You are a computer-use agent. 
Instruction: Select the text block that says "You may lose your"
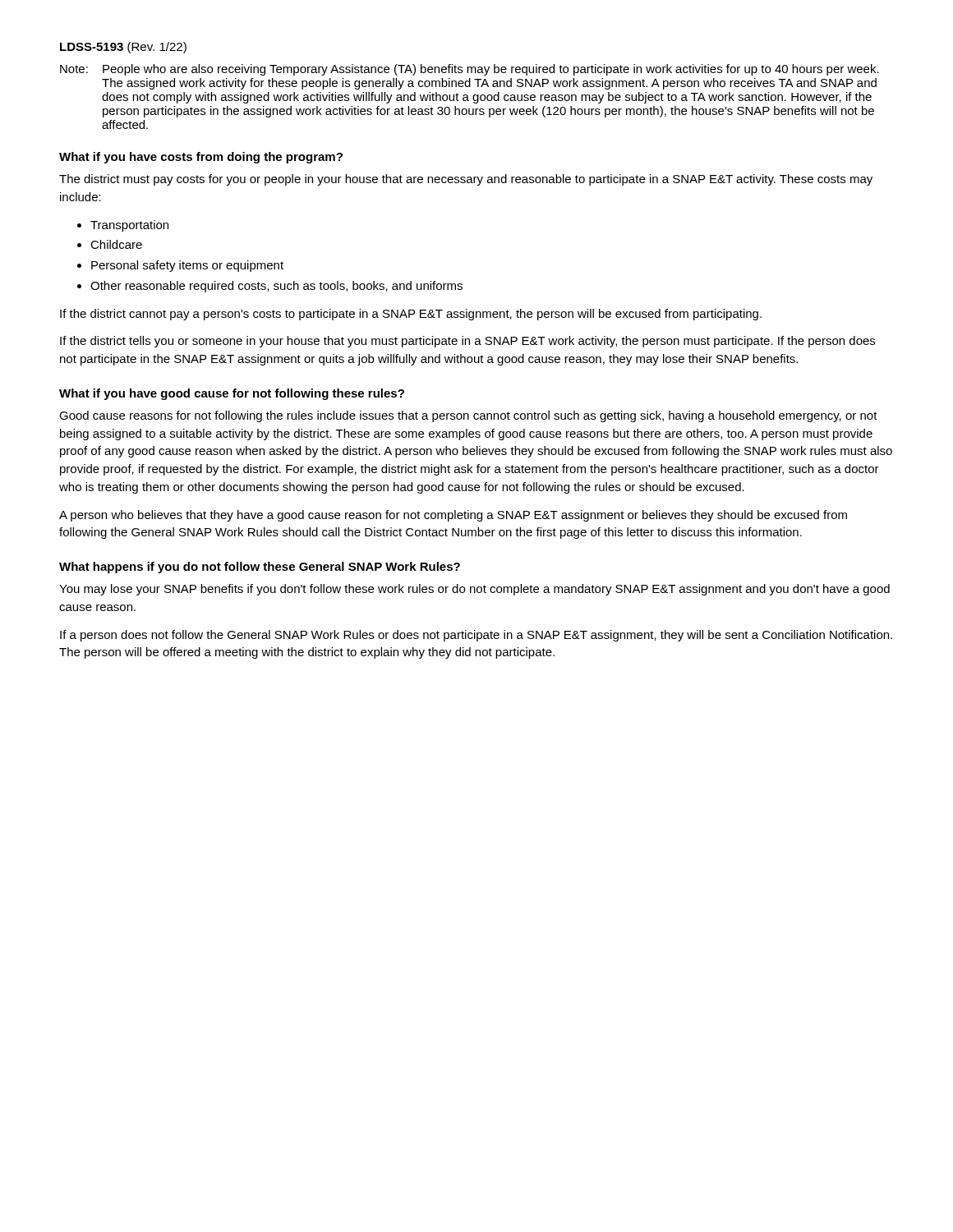pos(475,597)
